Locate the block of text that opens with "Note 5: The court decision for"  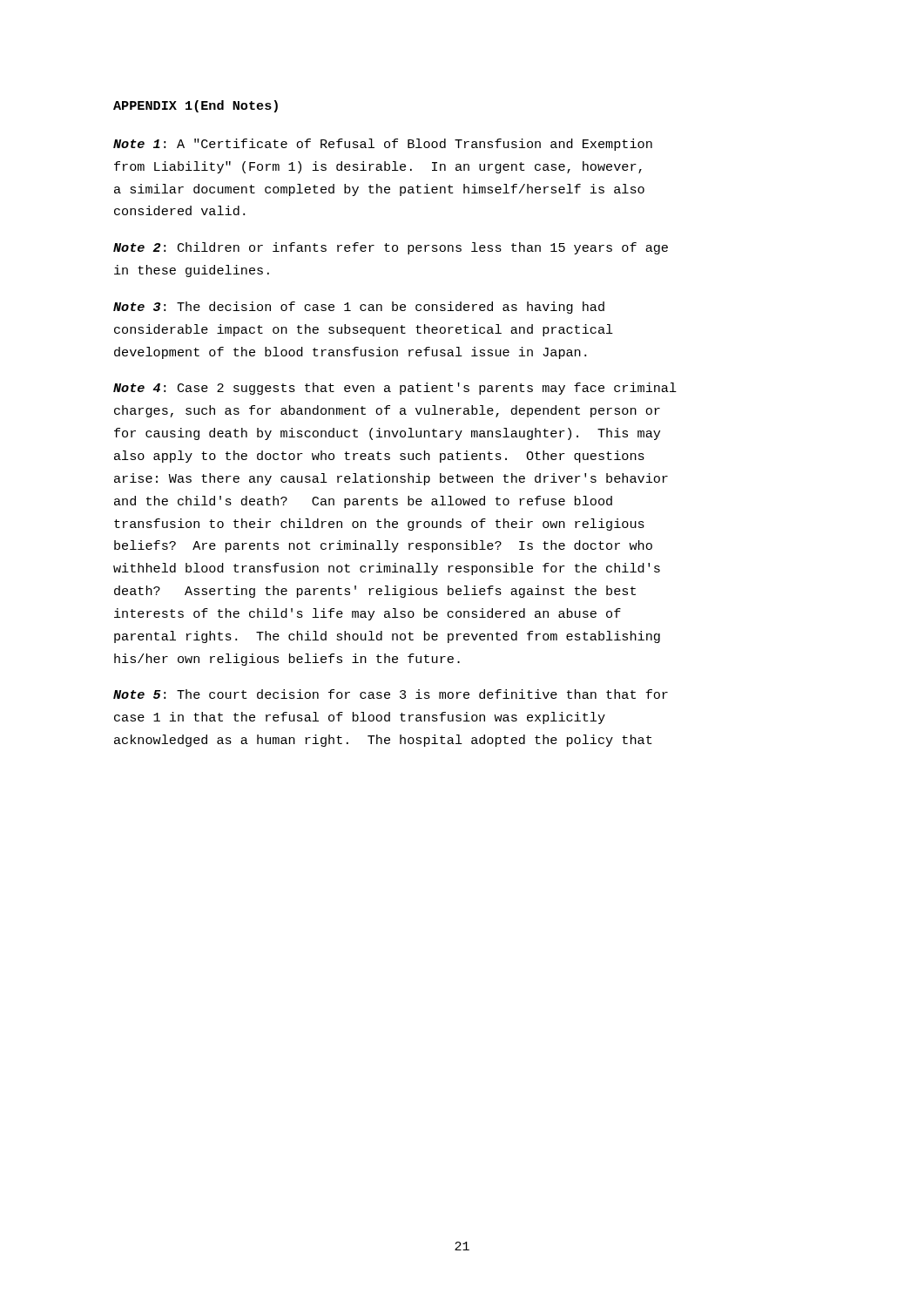coord(462,719)
